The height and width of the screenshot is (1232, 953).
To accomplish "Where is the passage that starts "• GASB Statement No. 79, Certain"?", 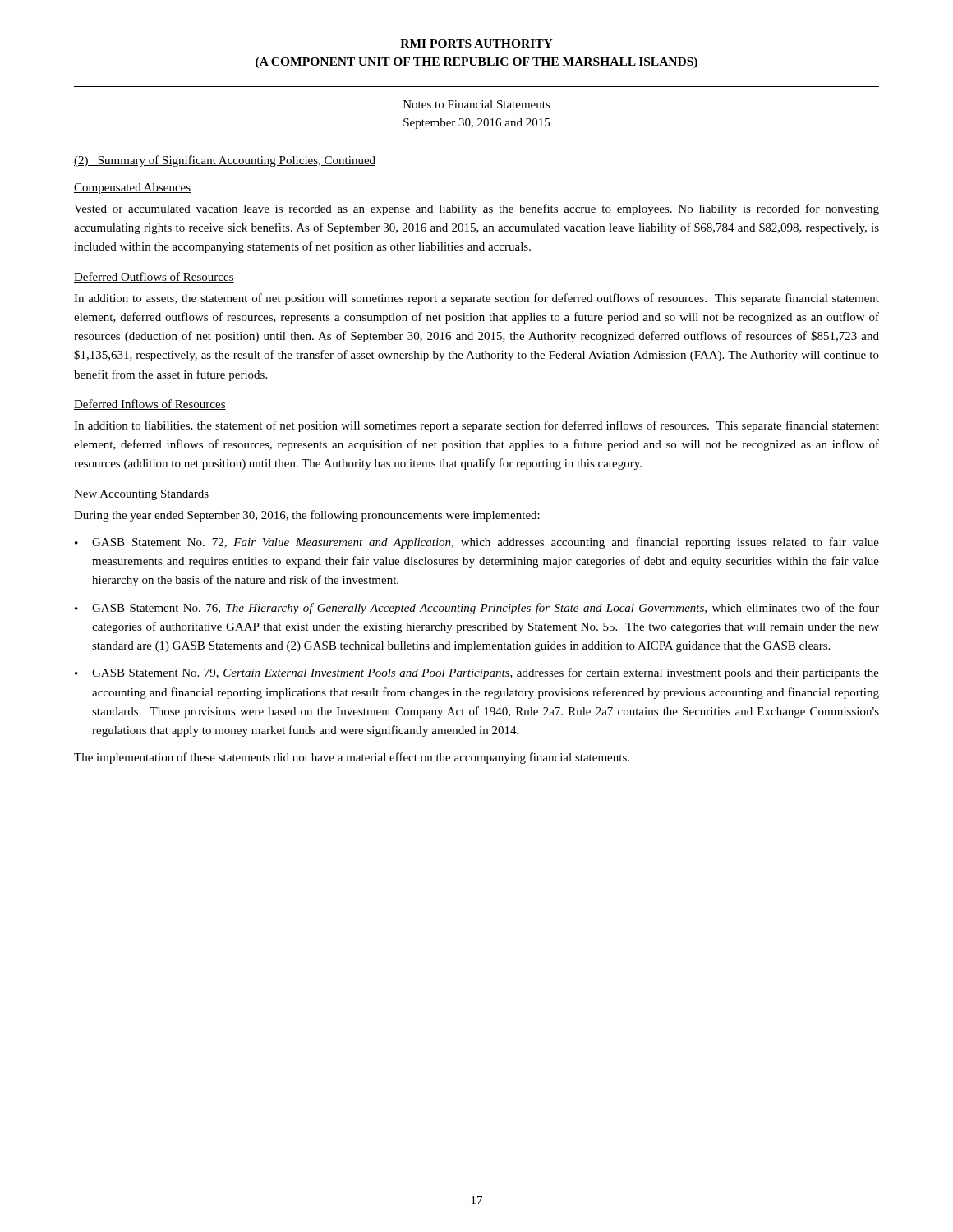I will tap(476, 702).
